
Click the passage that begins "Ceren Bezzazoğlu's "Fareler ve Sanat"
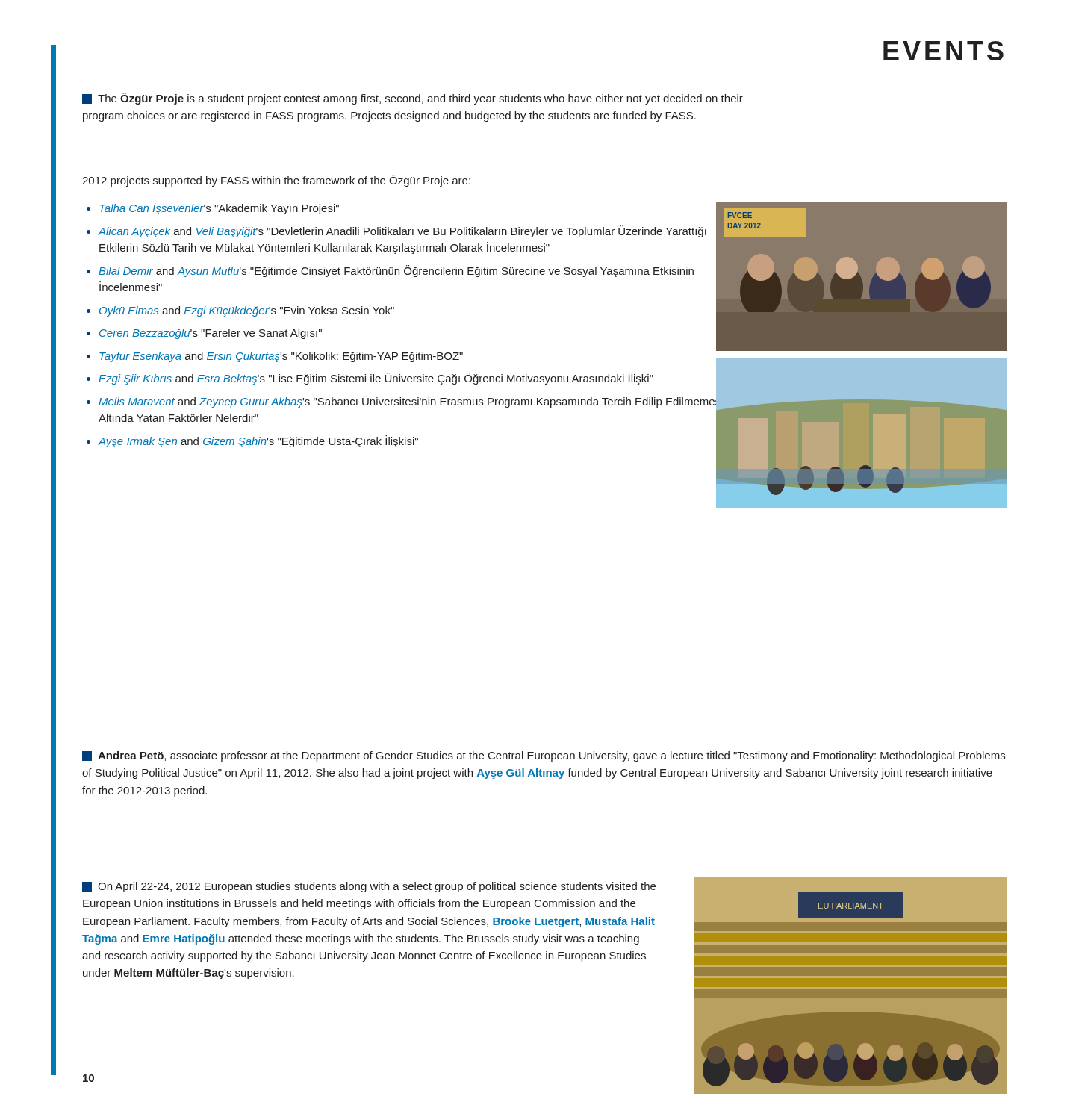click(x=210, y=333)
